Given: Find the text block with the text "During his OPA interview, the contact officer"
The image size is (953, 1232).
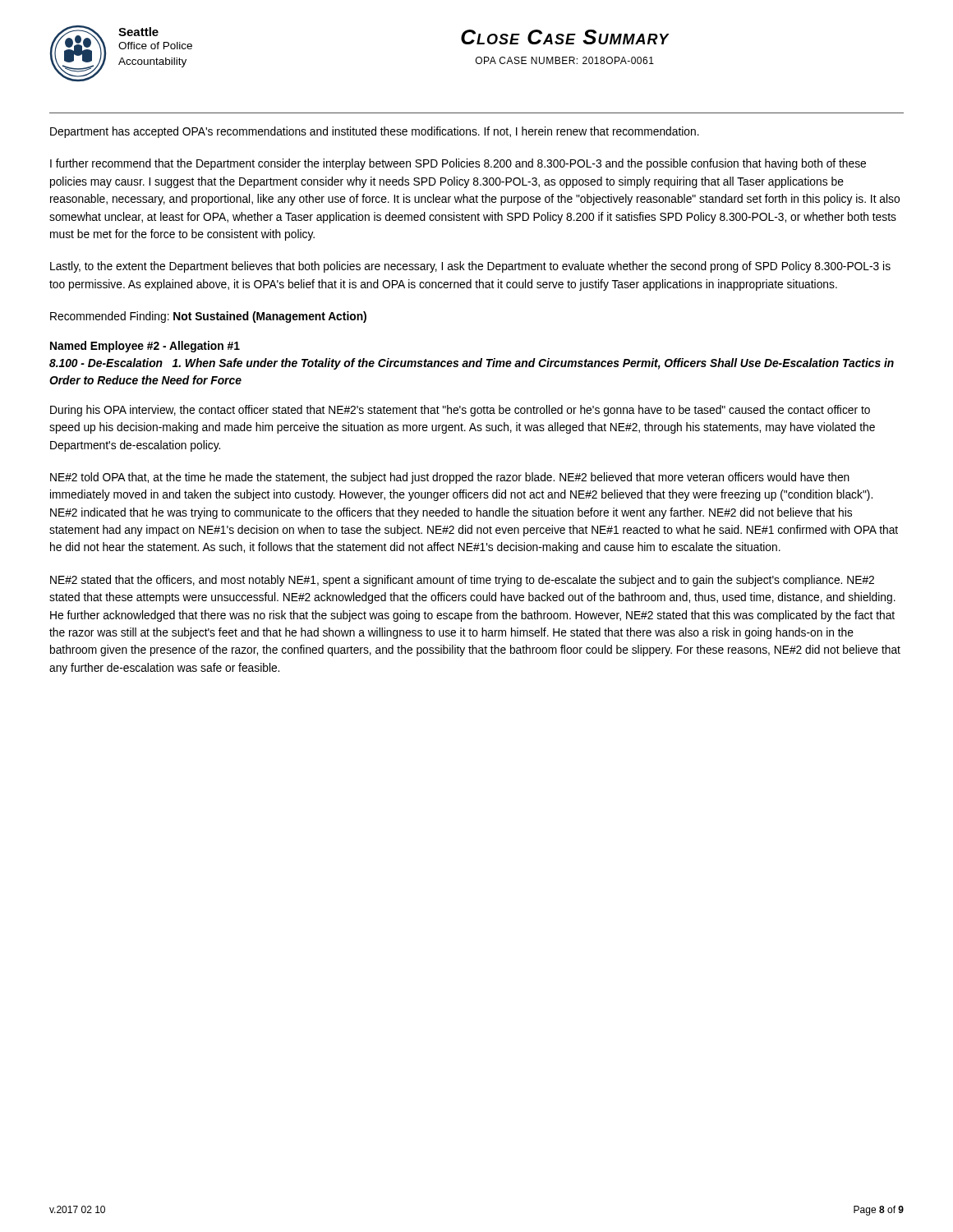Looking at the screenshot, I should coord(462,428).
